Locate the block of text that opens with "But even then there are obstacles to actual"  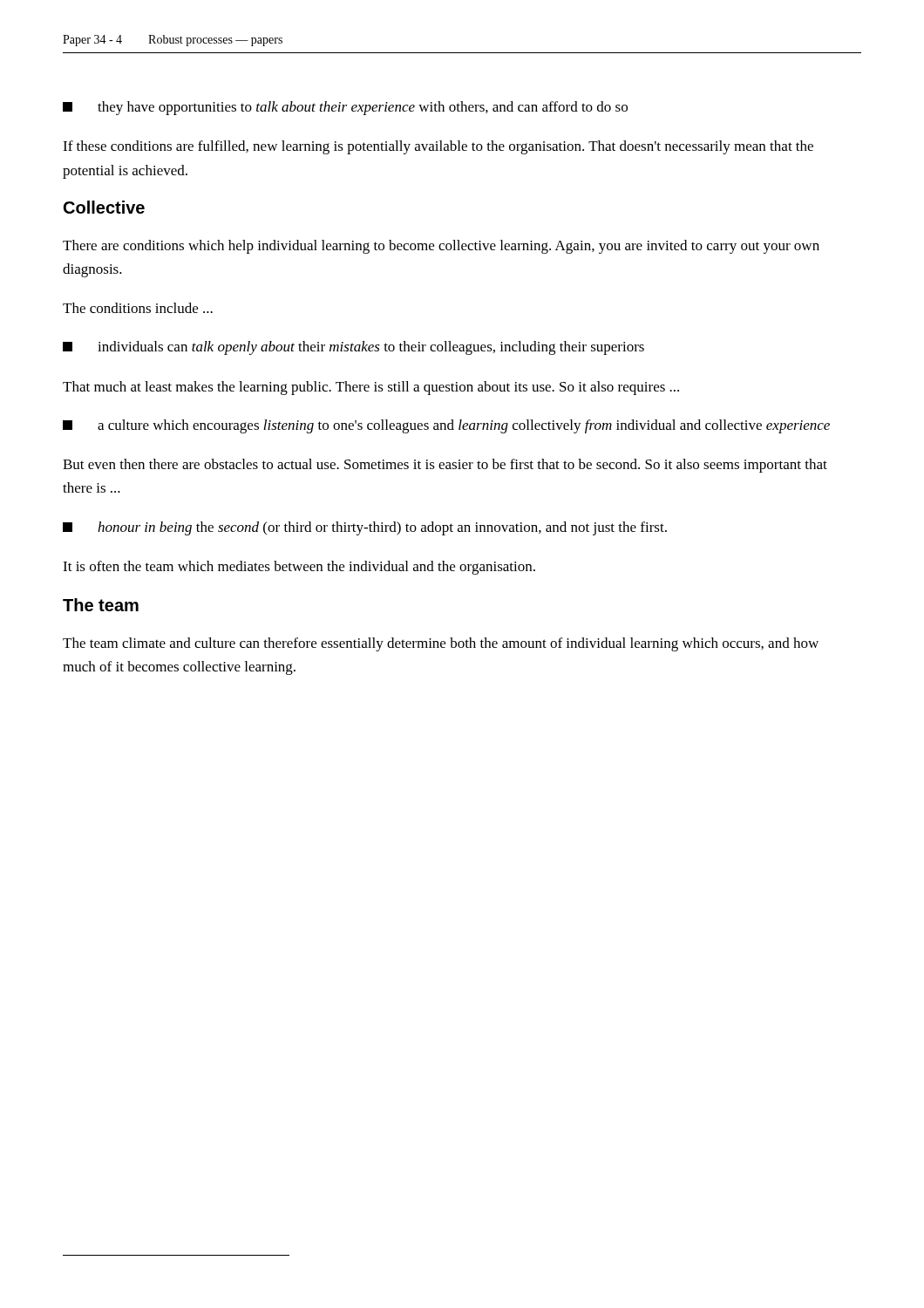pyautogui.click(x=445, y=476)
